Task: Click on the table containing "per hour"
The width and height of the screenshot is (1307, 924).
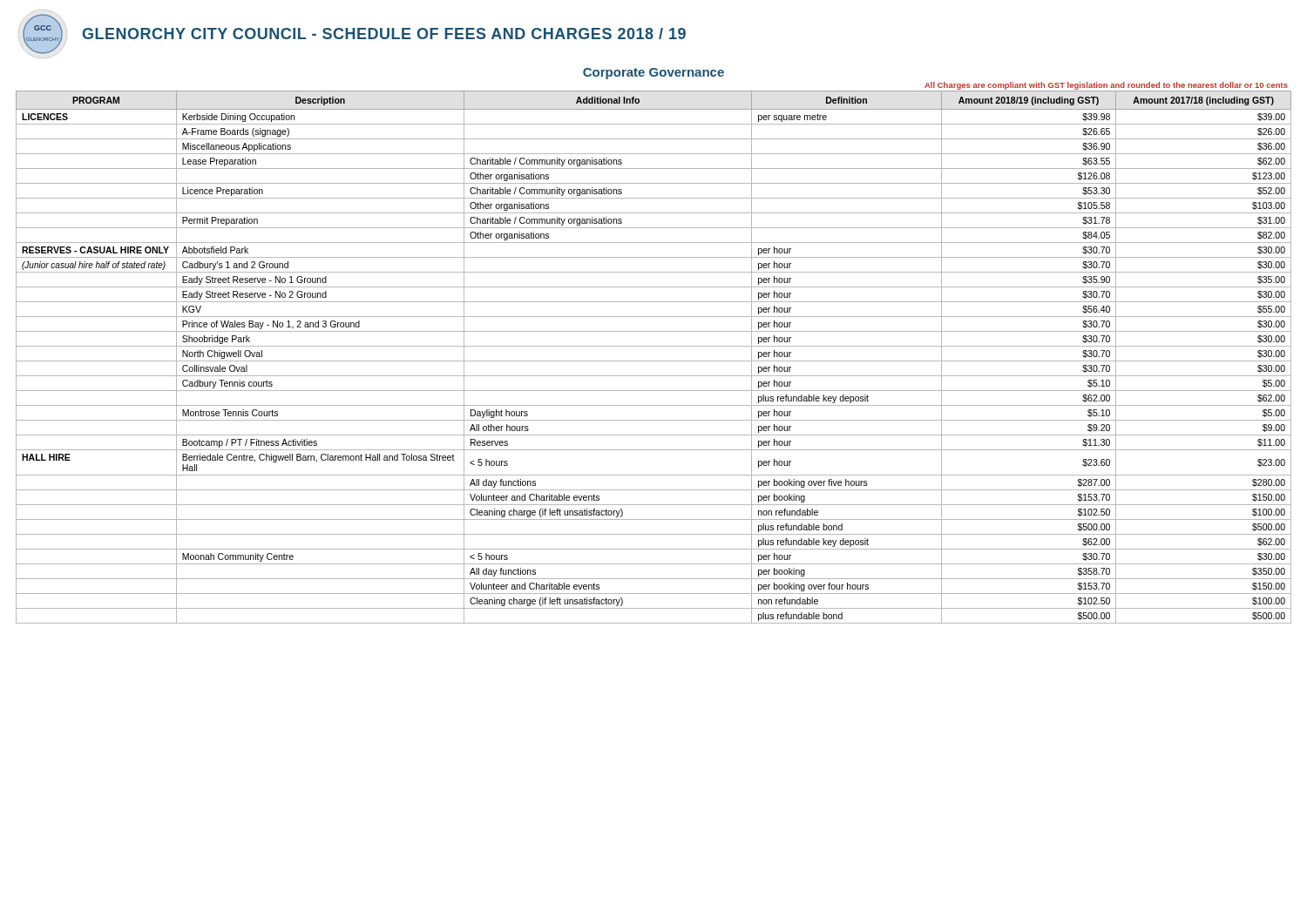Action: [654, 357]
